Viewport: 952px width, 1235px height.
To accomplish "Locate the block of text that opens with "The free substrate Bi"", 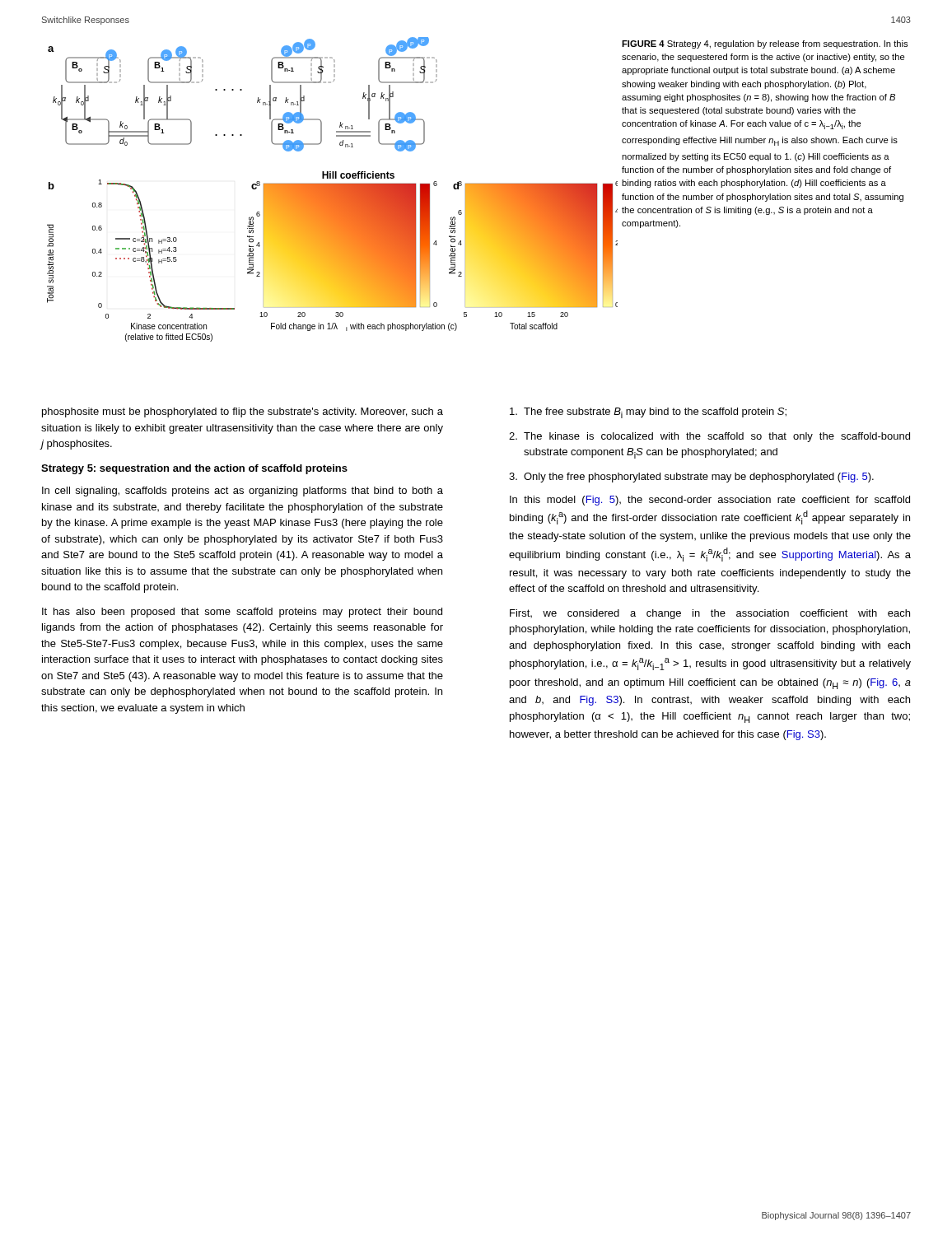I will click(648, 412).
